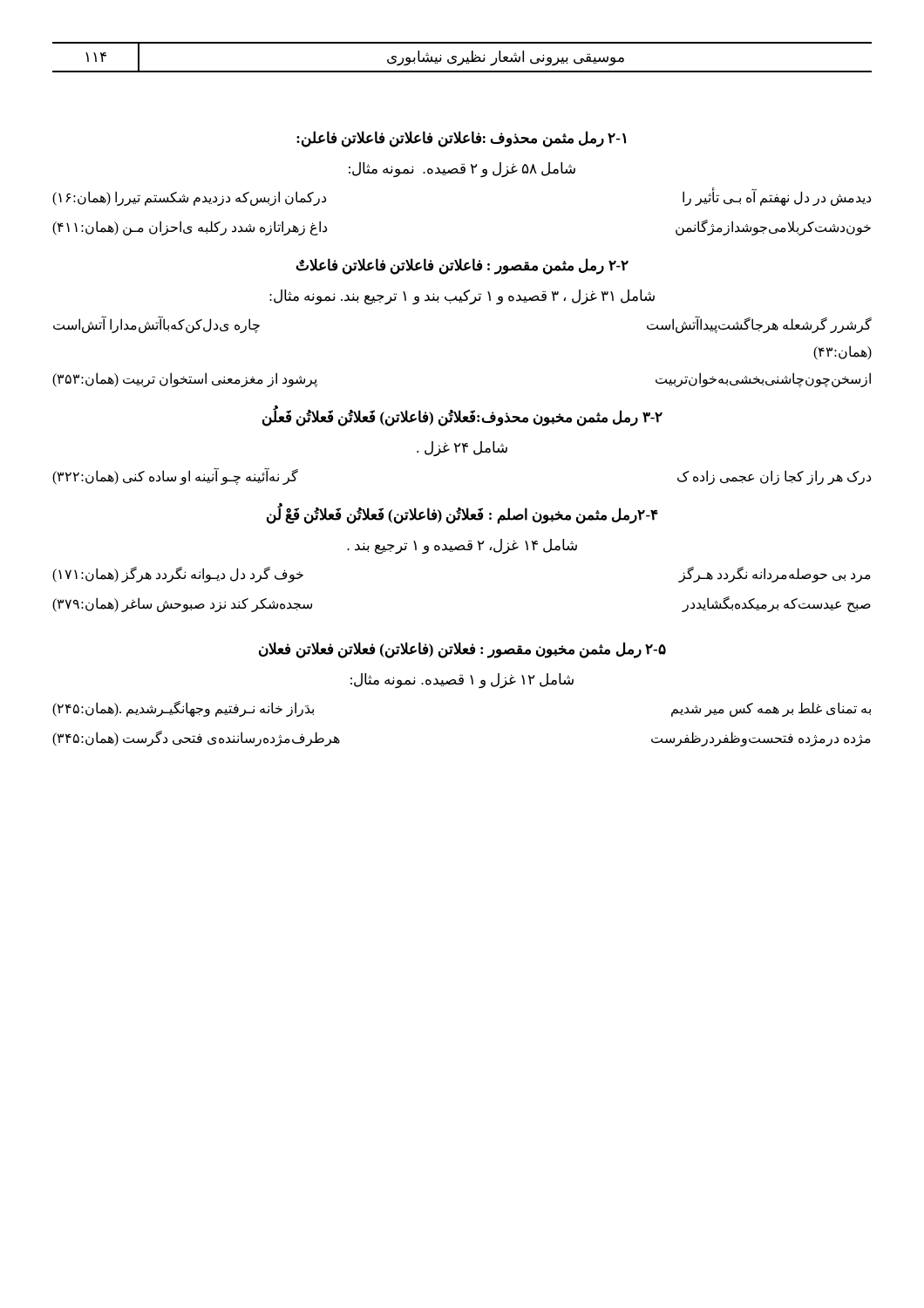Locate the text that reads "خون‌دشت‌کربلامی‌جوشدازمژگانمن داغ زهراتازه شدد رکلبه ی‌احزان مـن (همان:۴۱۱)"
The width and height of the screenshot is (924, 1308).
click(x=777, y=229)
